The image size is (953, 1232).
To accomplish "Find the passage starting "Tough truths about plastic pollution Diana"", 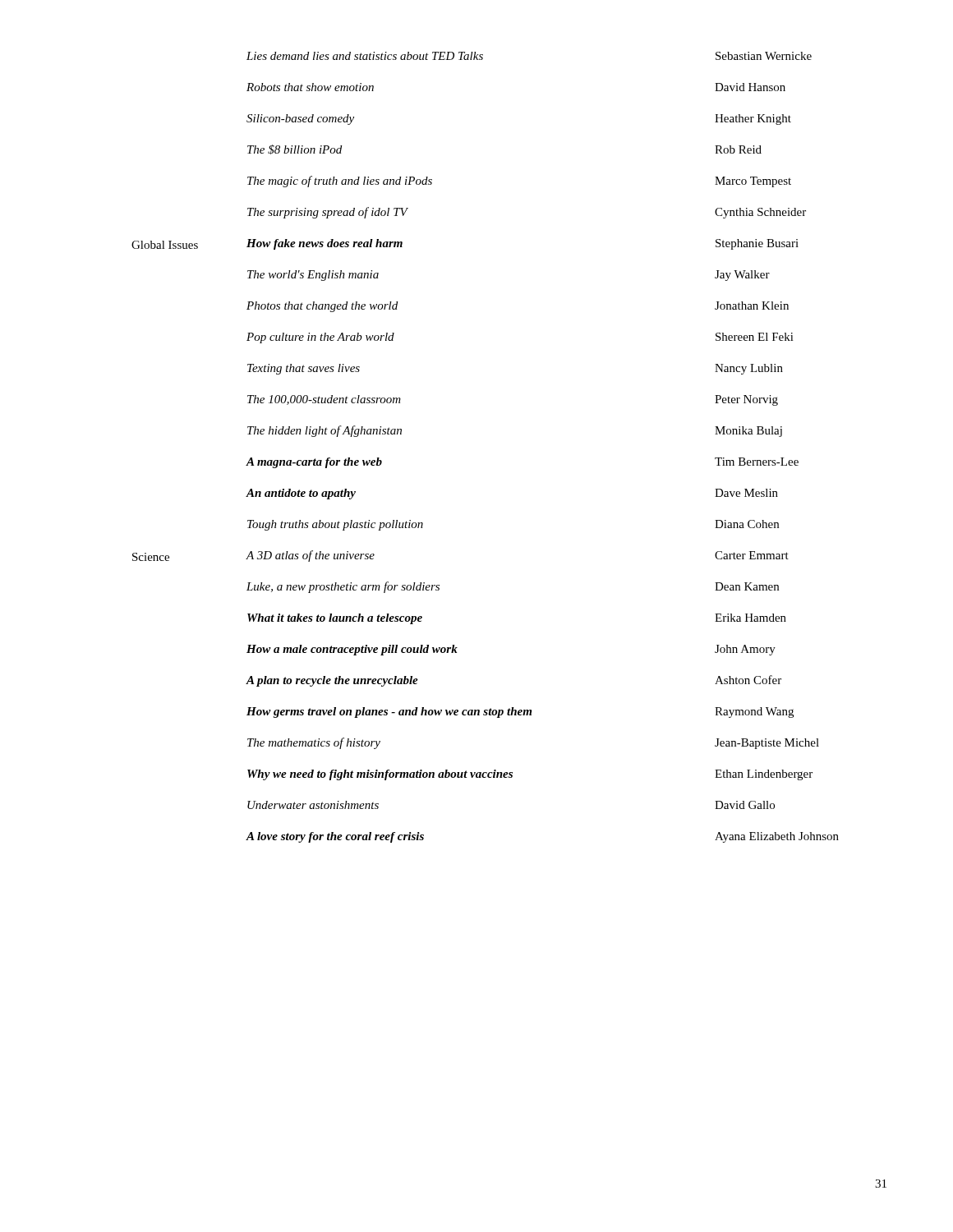I will 338,525.
